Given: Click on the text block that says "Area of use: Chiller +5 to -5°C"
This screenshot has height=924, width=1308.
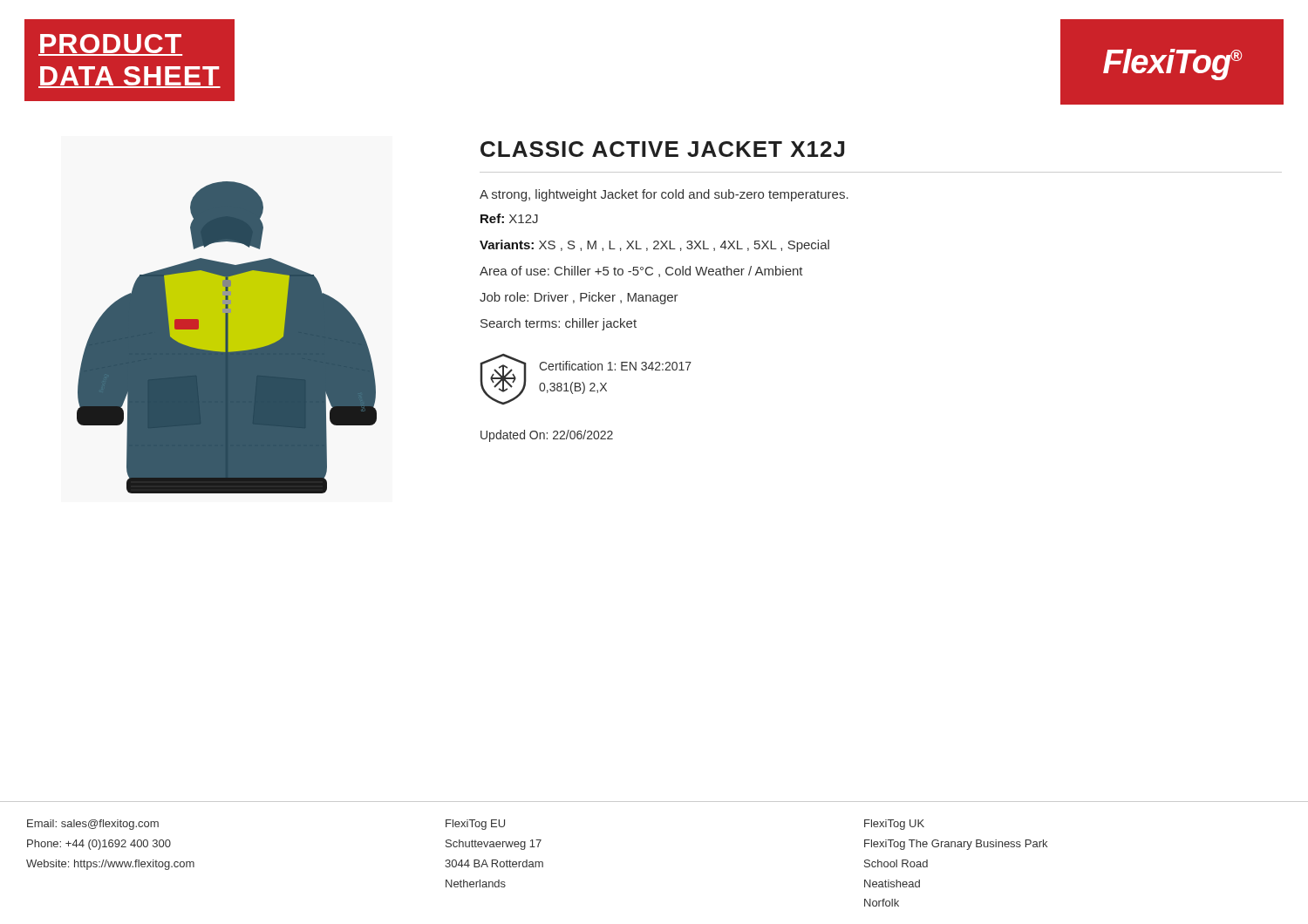Looking at the screenshot, I should pyautogui.click(x=641, y=271).
